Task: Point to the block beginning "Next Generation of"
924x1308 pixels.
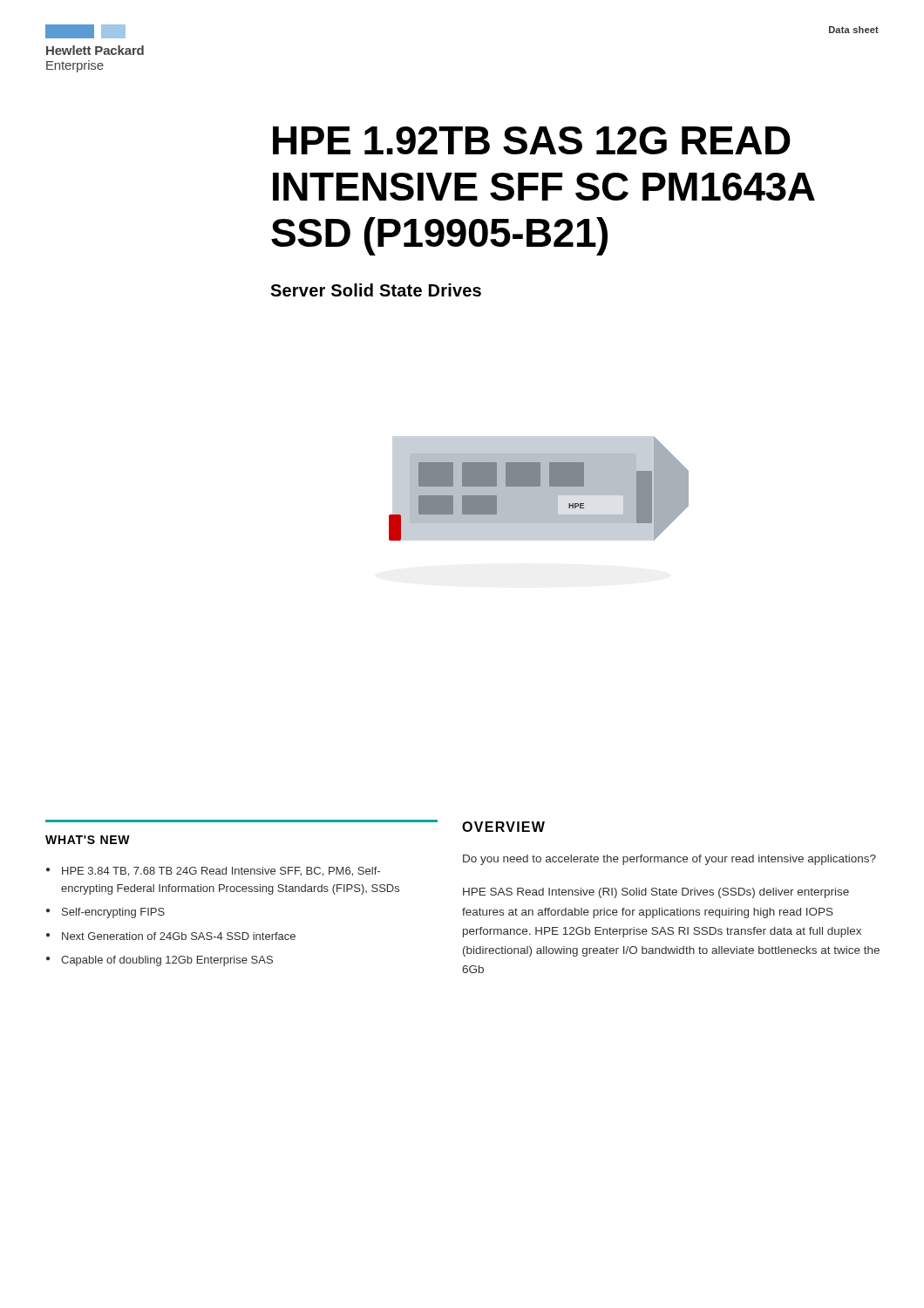Action: (x=178, y=936)
